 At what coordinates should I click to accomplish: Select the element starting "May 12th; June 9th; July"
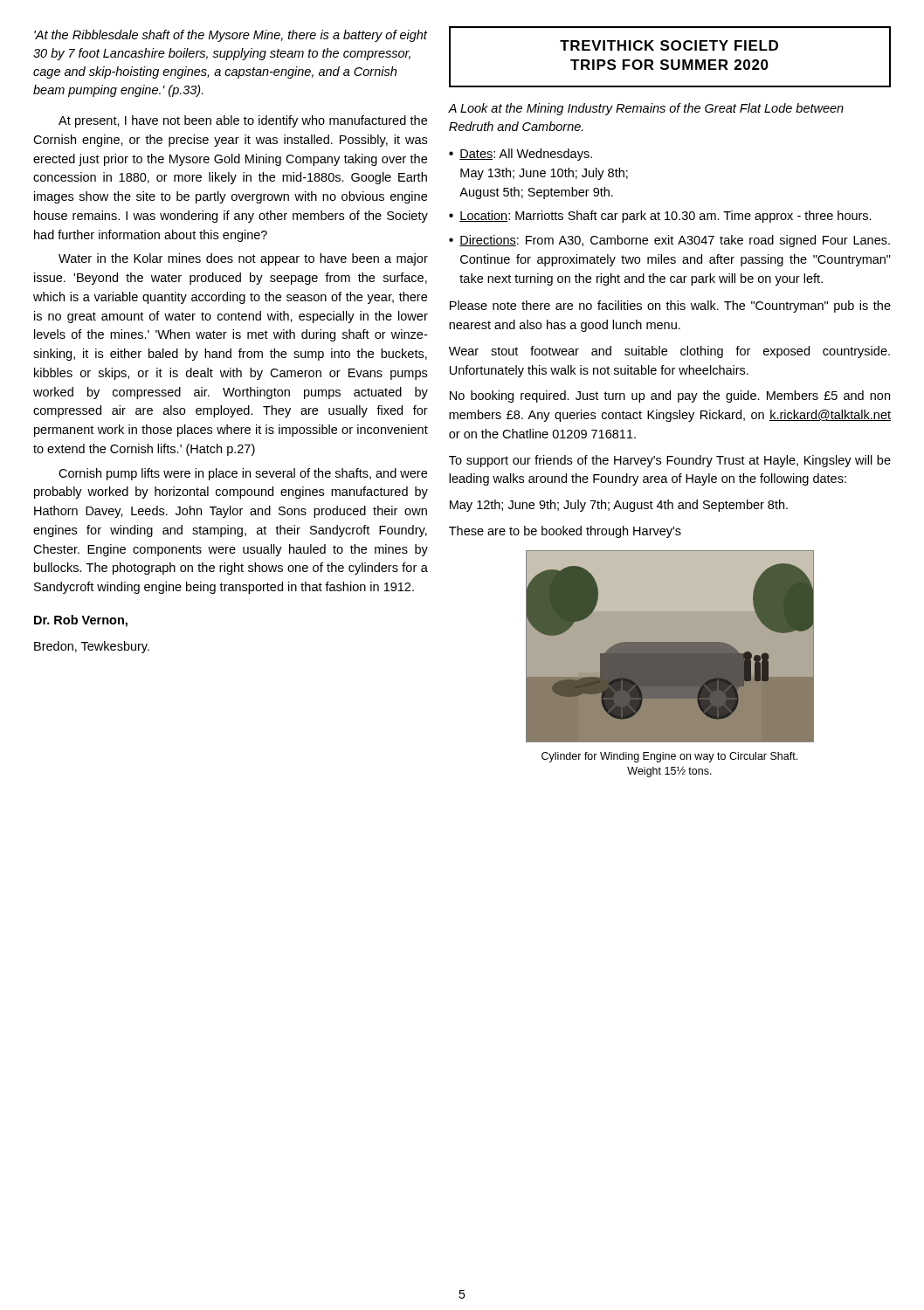point(619,505)
